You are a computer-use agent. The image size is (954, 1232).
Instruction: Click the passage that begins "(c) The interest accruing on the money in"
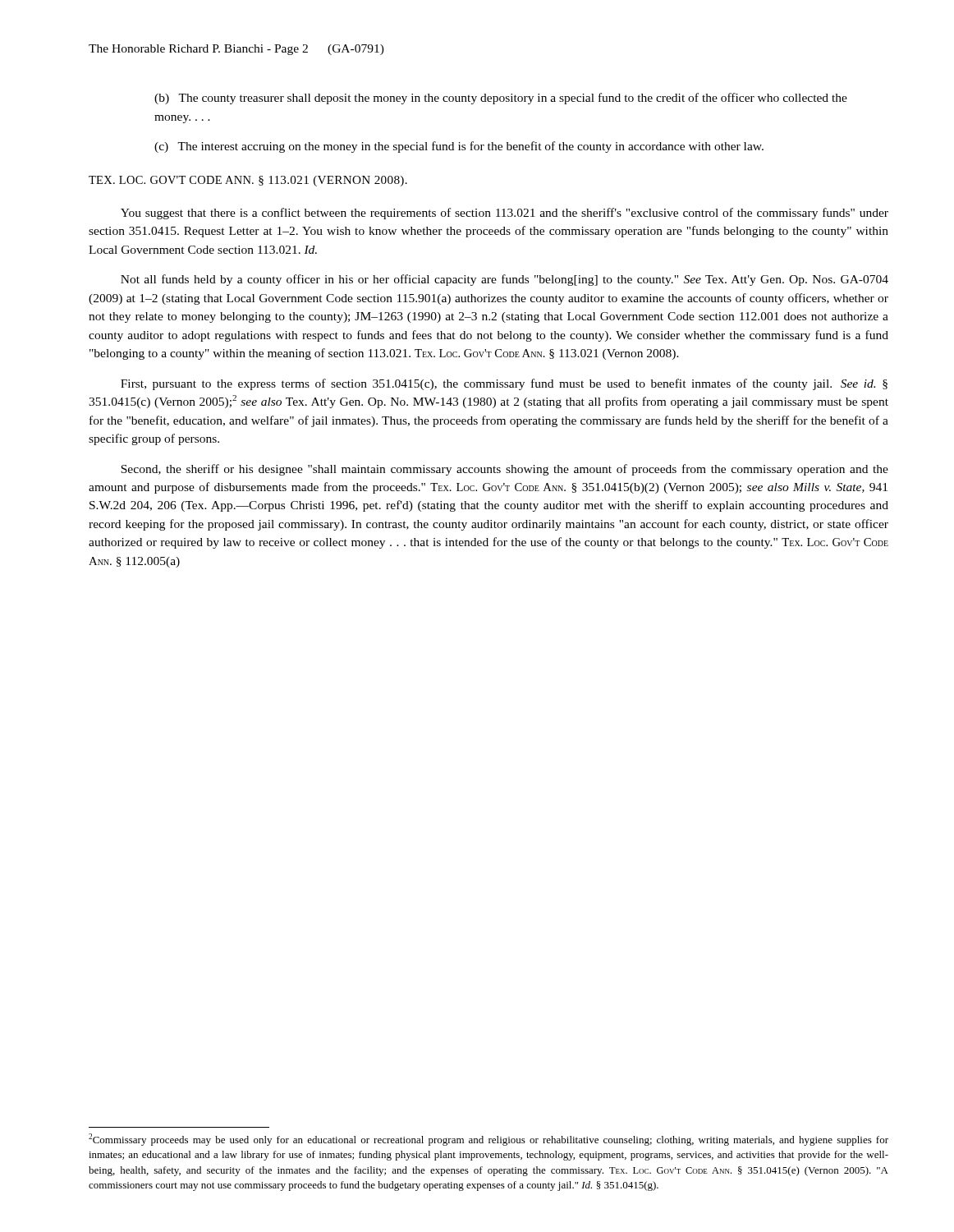[x=459, y=146]
